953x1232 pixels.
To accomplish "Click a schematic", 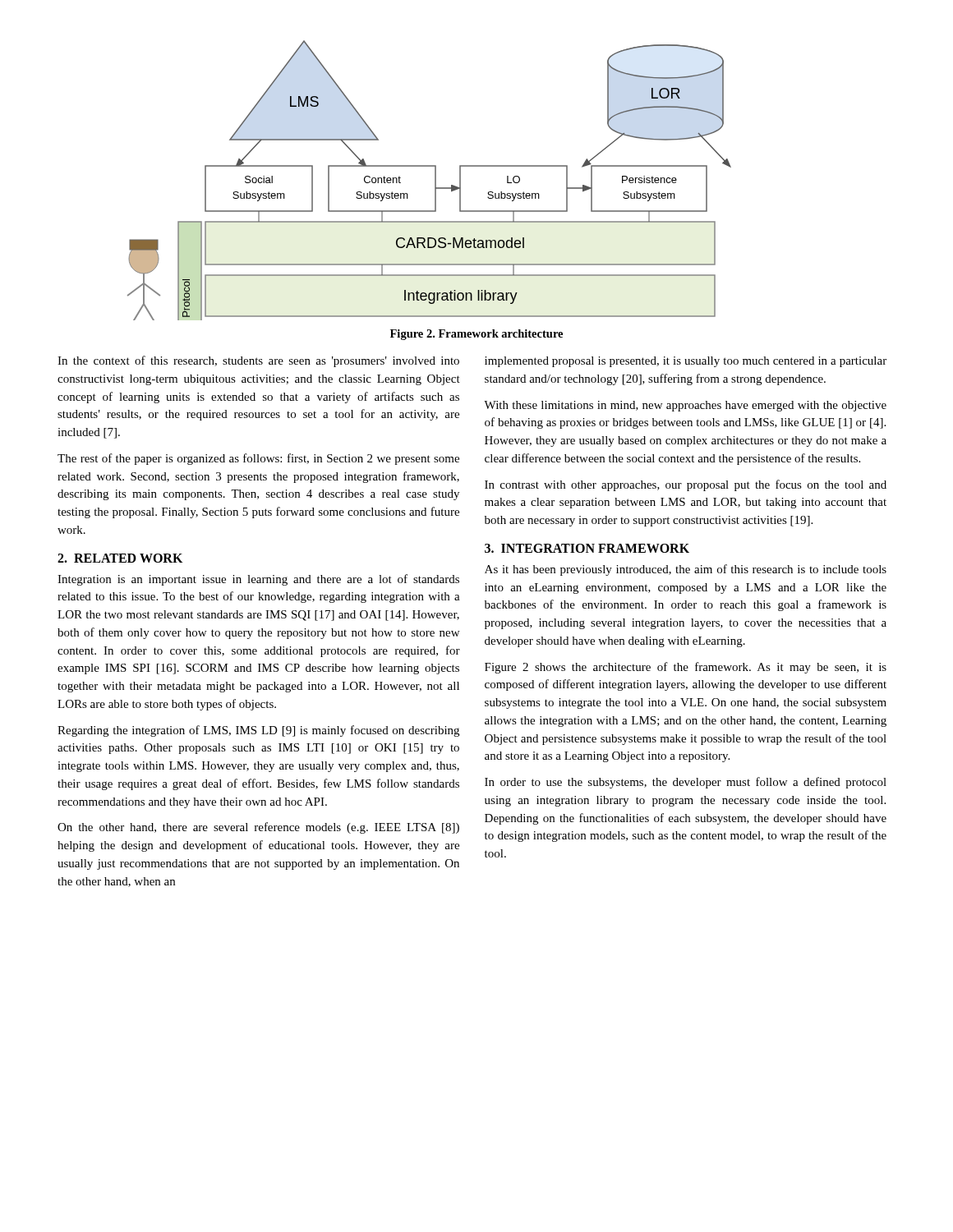I will (x=476, y=177).
